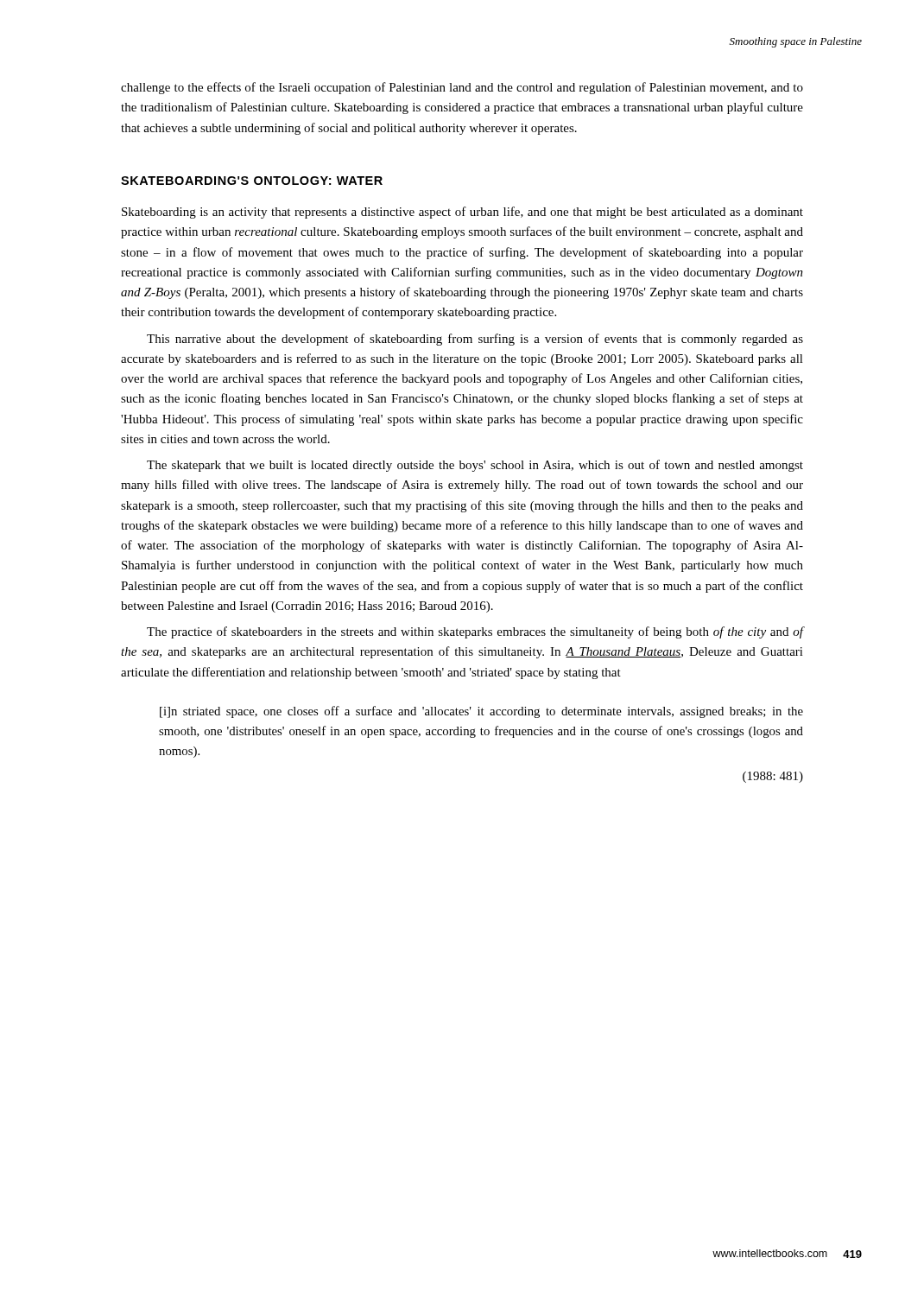Select the passage starting "This narrative about the development of"

(462, 389)
